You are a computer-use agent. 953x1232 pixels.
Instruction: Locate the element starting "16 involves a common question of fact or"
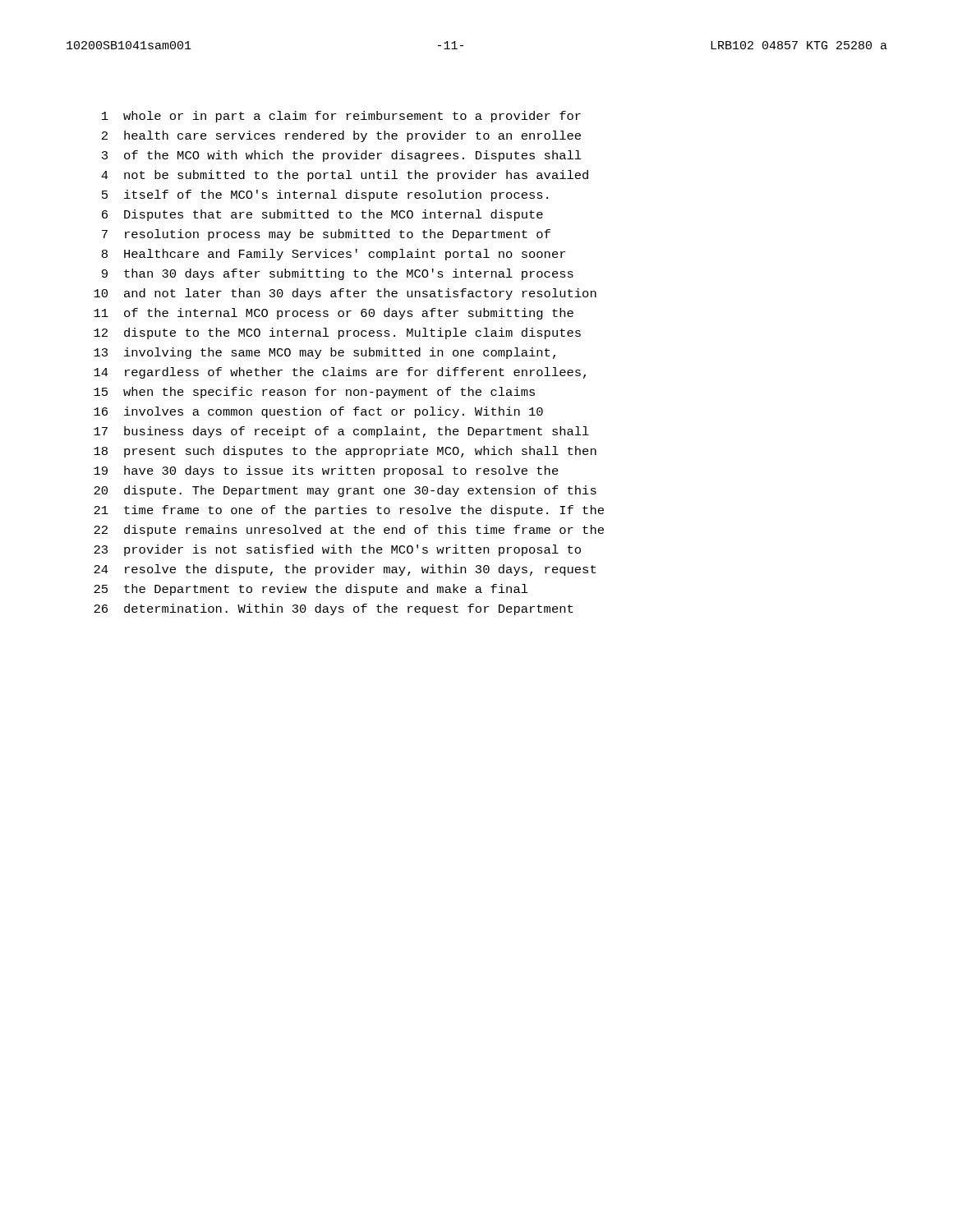476,412
